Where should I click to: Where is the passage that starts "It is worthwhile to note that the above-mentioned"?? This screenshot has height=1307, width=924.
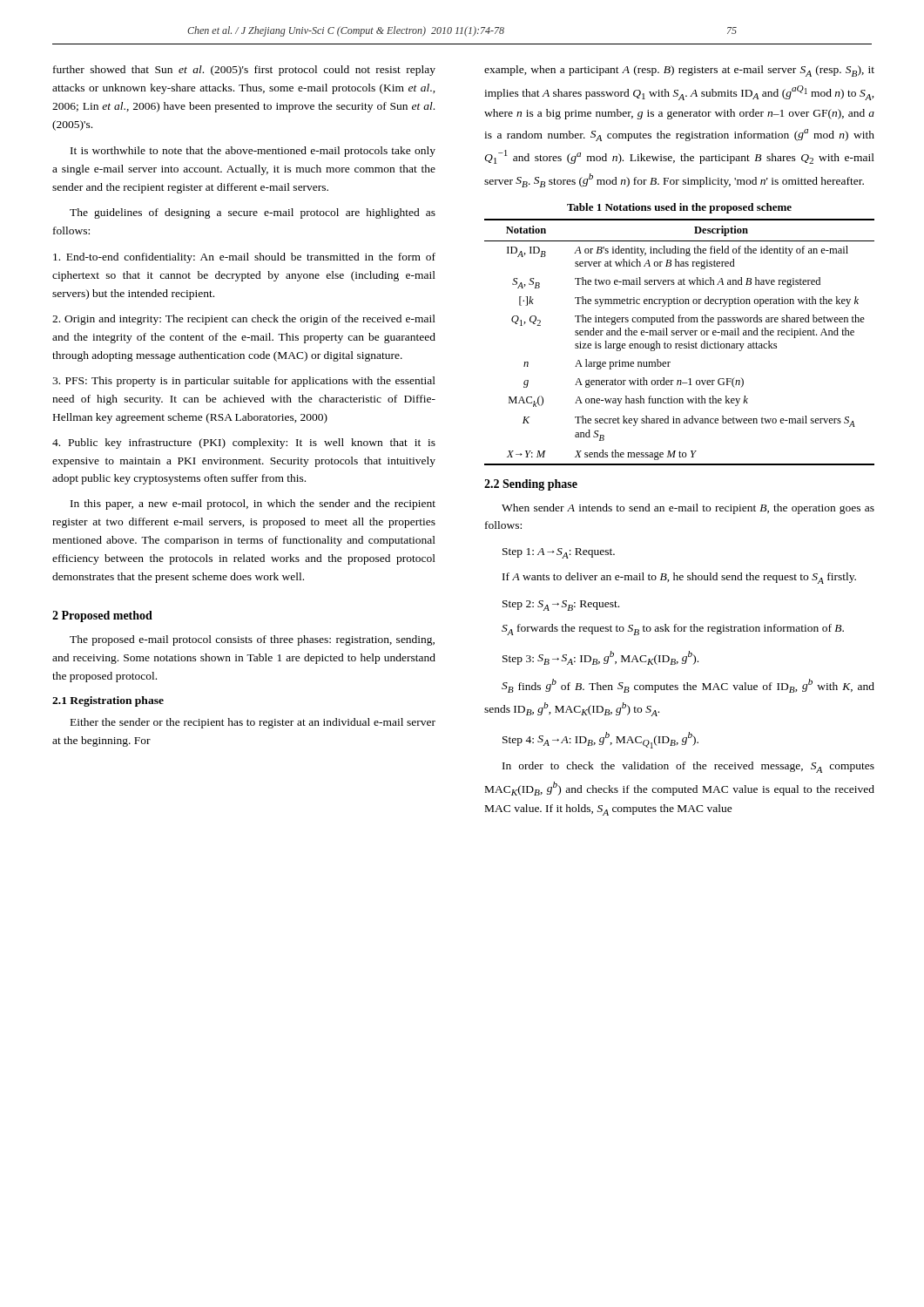pos(244,169)
